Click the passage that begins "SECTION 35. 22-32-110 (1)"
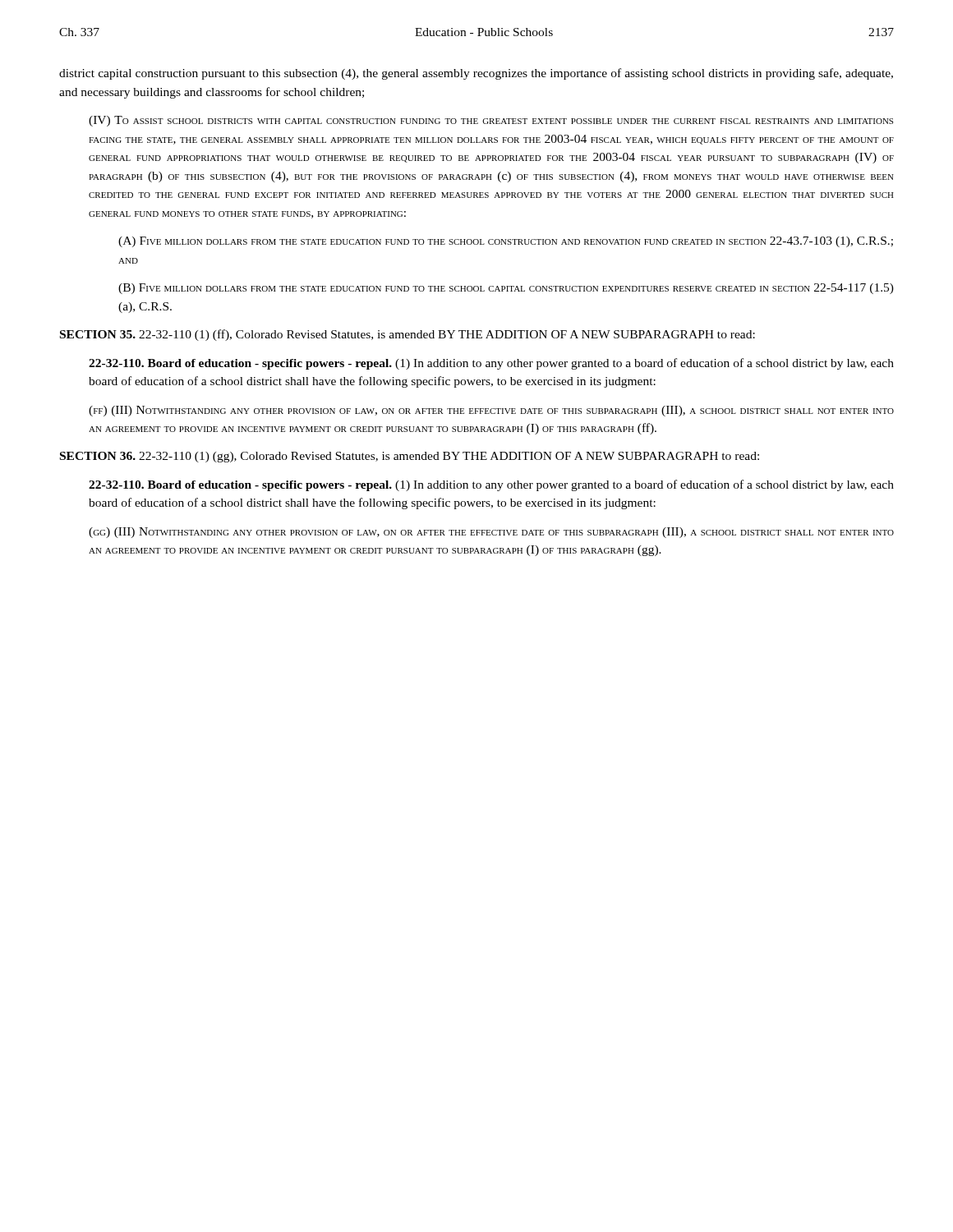 (476, 335)
